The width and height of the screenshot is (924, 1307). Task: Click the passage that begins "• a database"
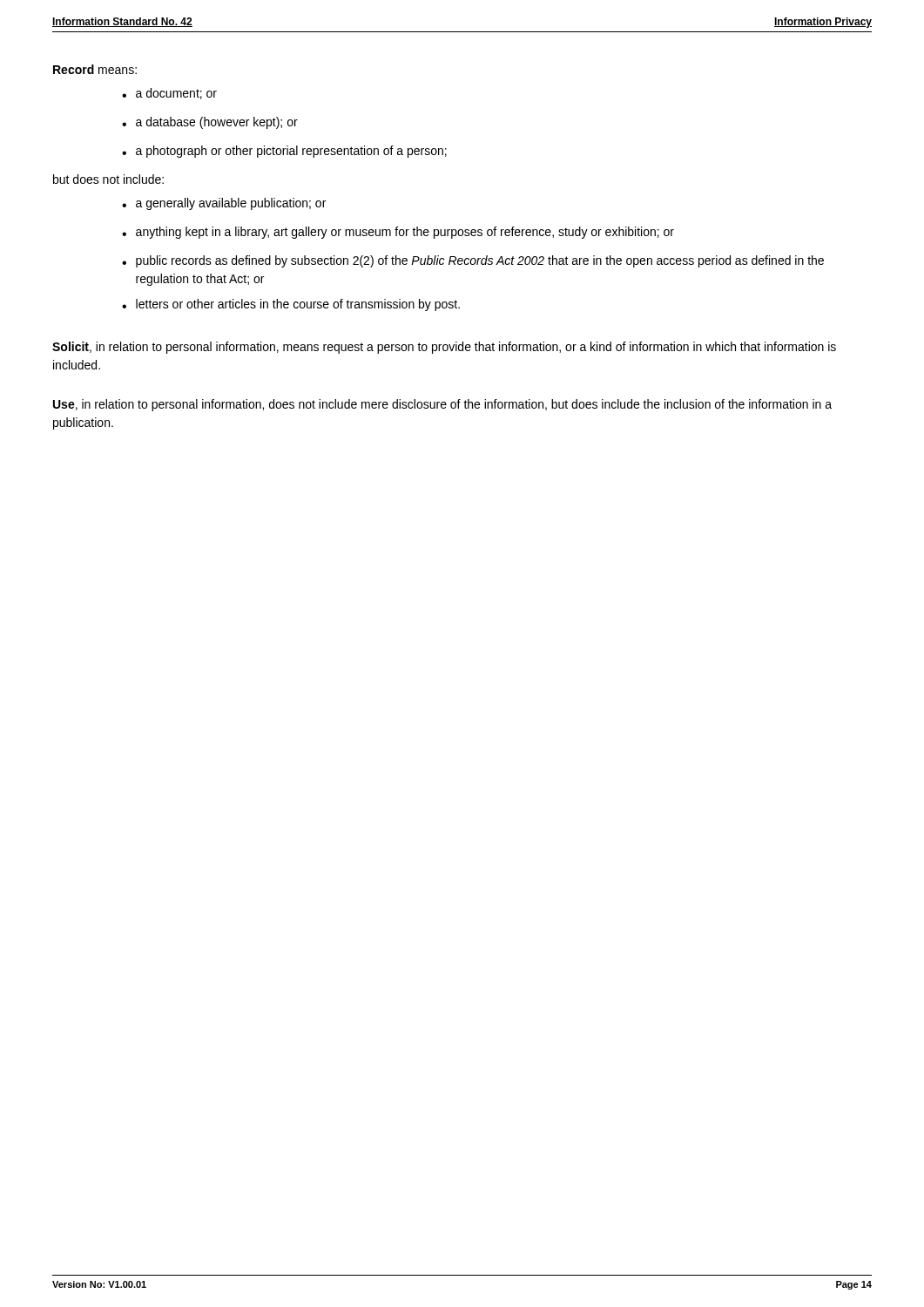(x=210, y=123)
